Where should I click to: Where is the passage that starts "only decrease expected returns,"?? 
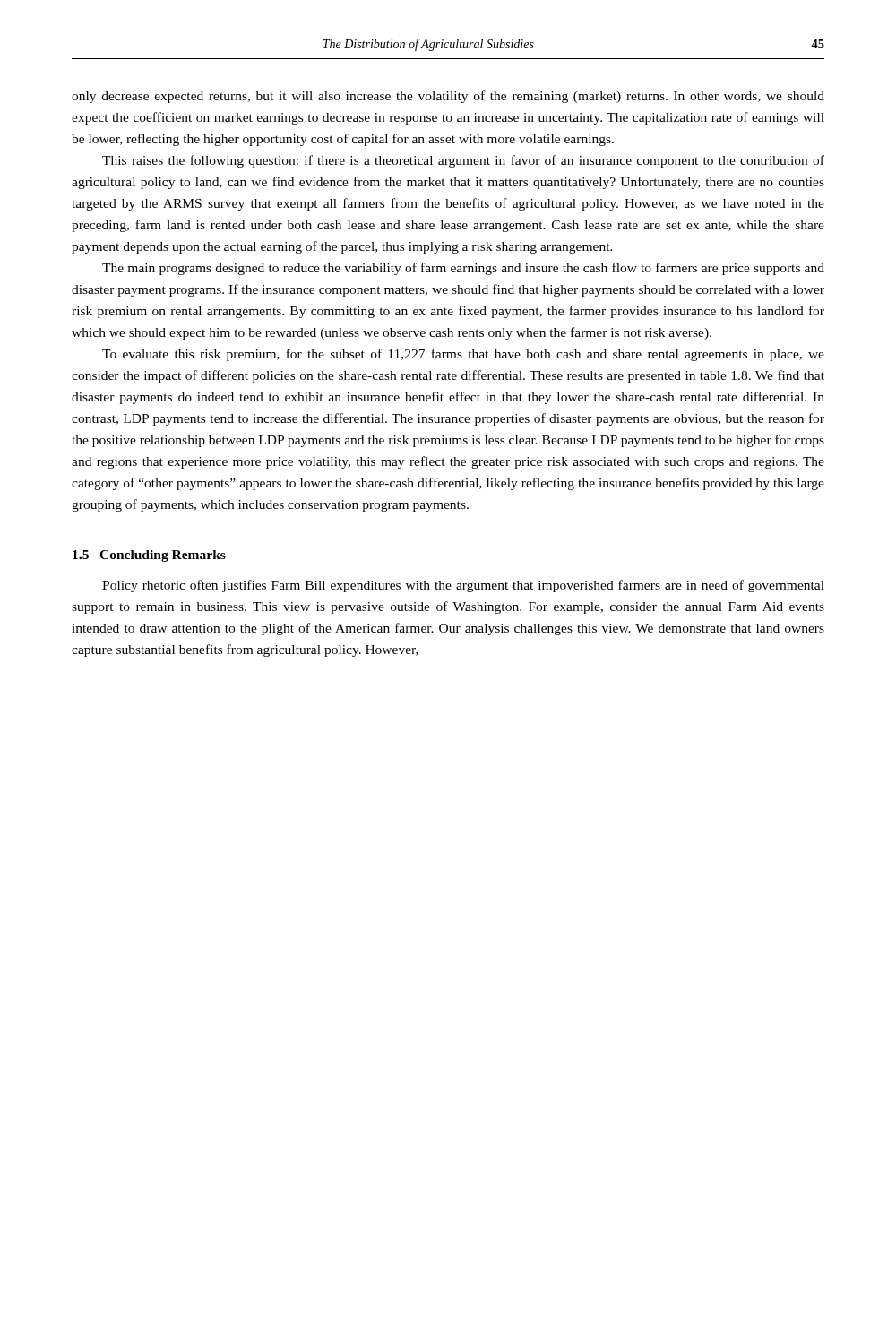click(x=448, y=117)
